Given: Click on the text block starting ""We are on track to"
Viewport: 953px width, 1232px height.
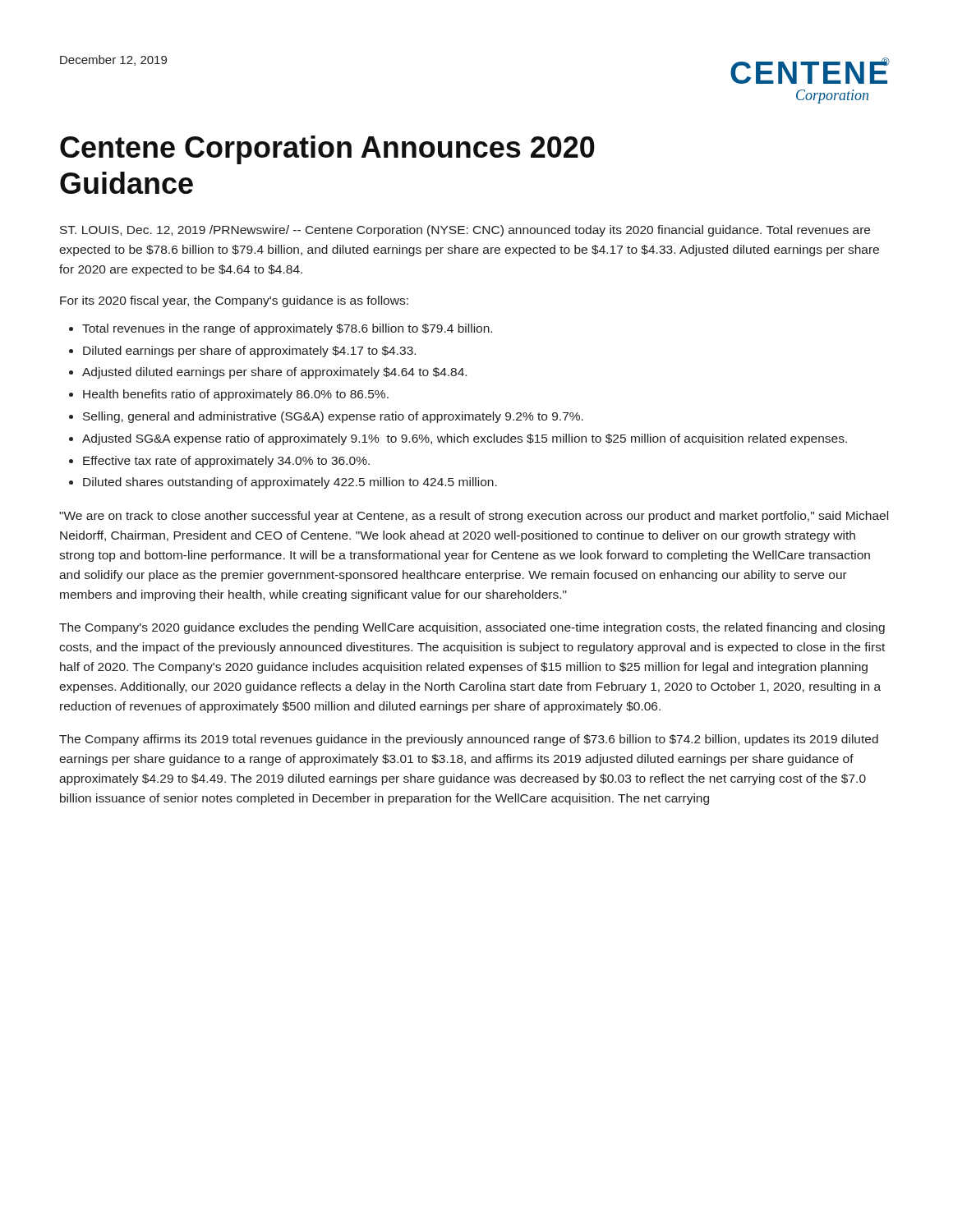Looking at the screenshot, I should [474, 555].
